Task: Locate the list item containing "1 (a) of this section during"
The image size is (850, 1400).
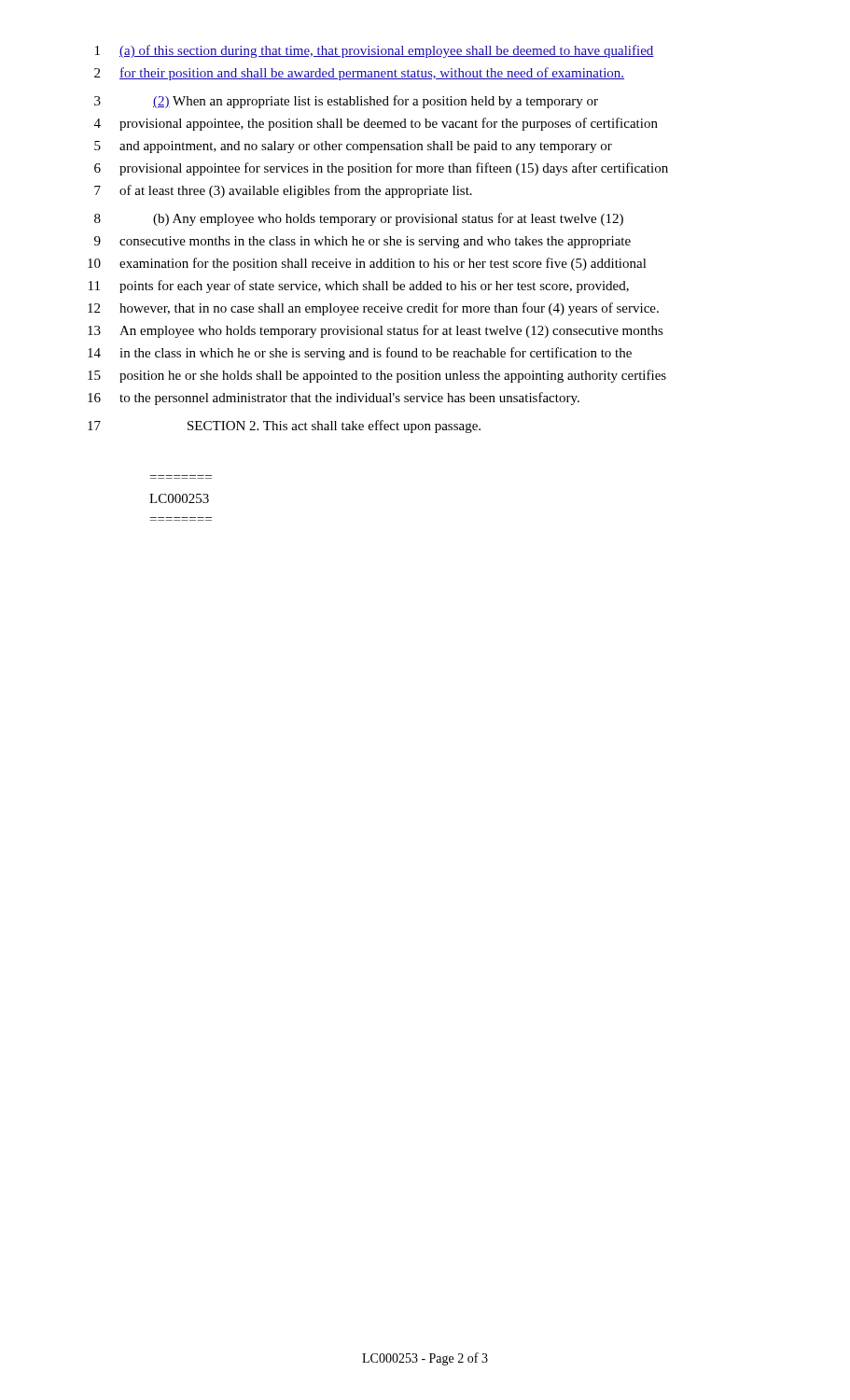Action: point(425,50)
